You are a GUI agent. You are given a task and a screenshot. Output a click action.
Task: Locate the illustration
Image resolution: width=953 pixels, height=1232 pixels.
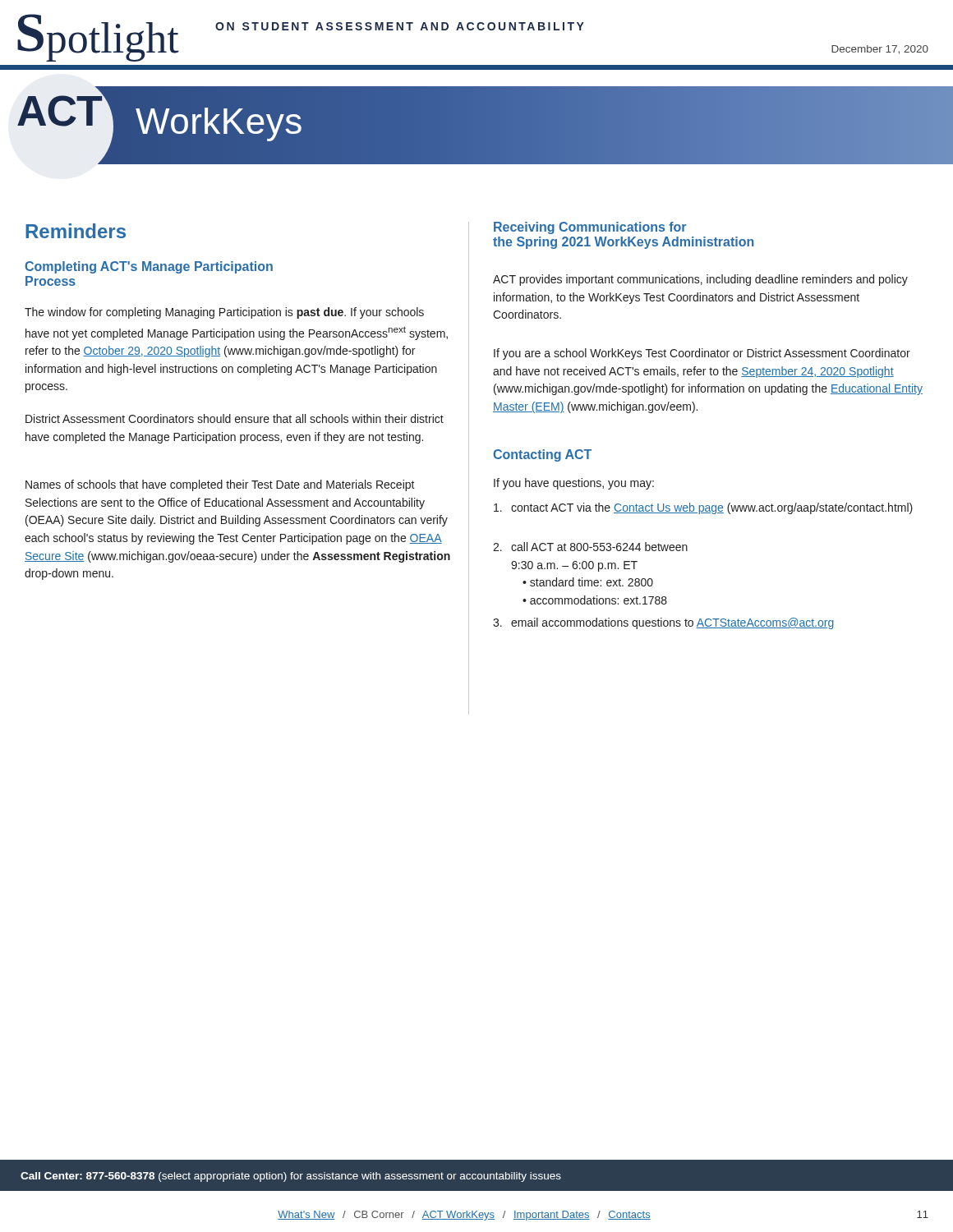point(476,127)
